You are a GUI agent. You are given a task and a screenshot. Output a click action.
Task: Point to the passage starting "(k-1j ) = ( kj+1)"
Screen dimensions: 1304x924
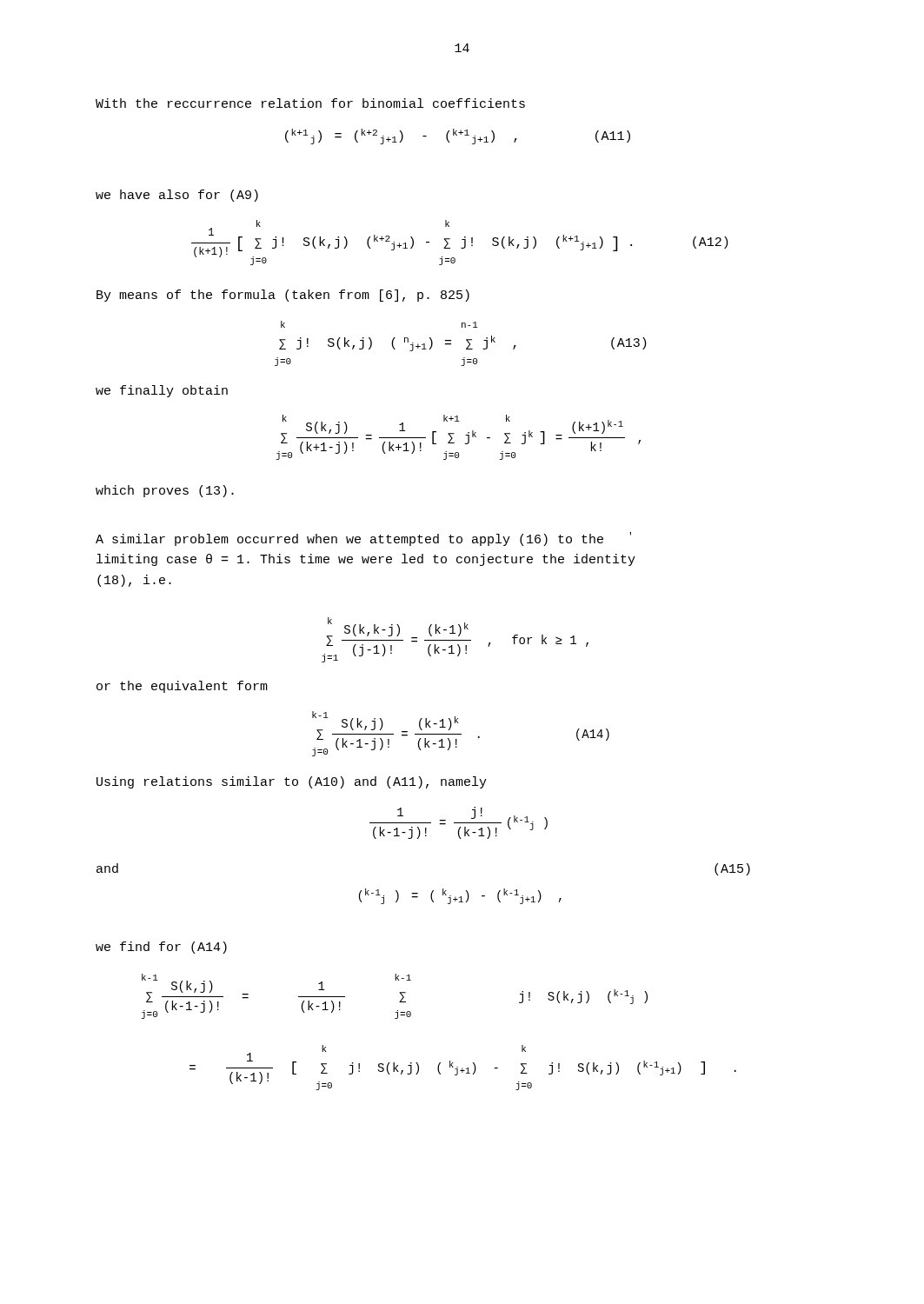(461, 896)
